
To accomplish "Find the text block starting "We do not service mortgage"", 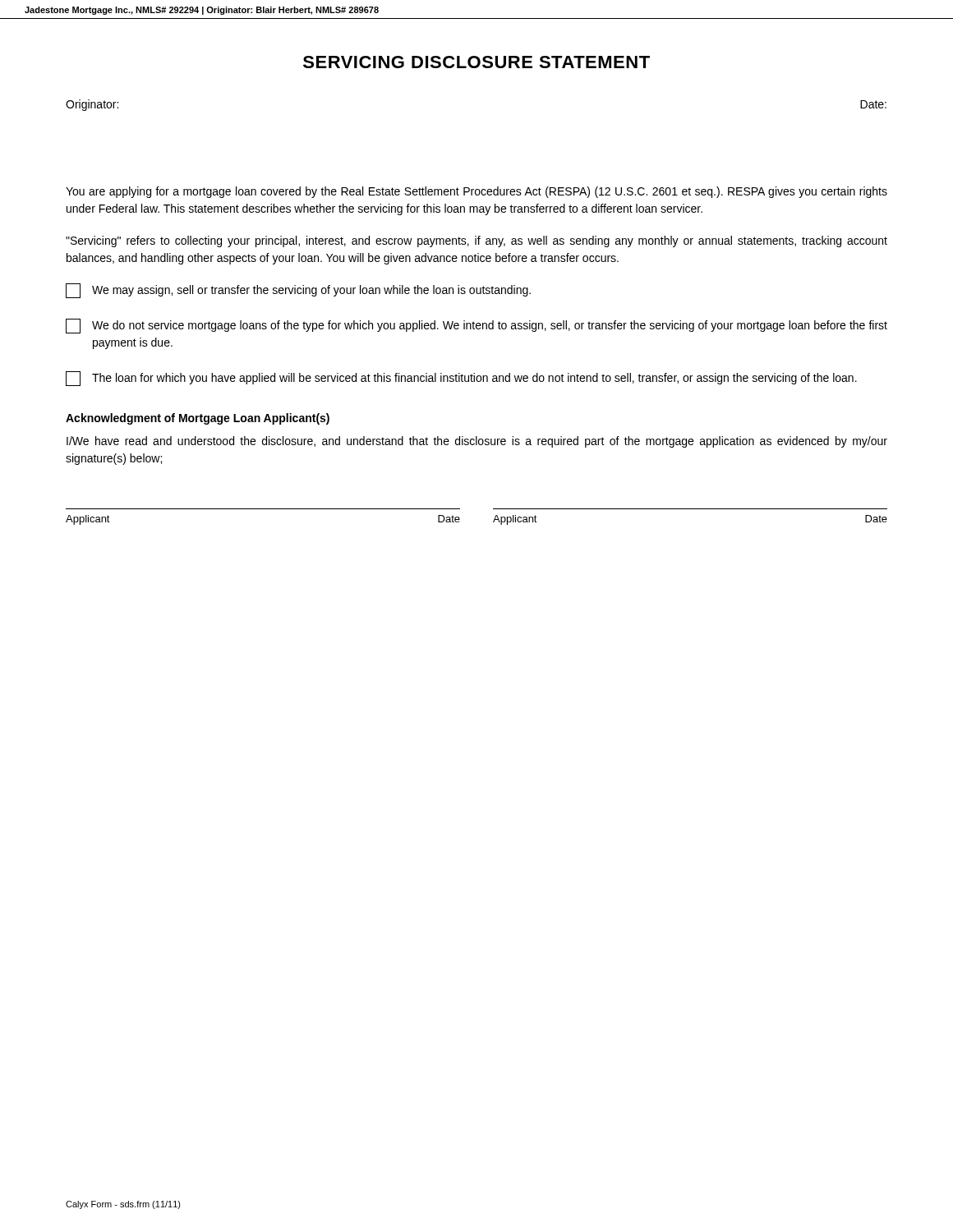I will tap(476, 334).
